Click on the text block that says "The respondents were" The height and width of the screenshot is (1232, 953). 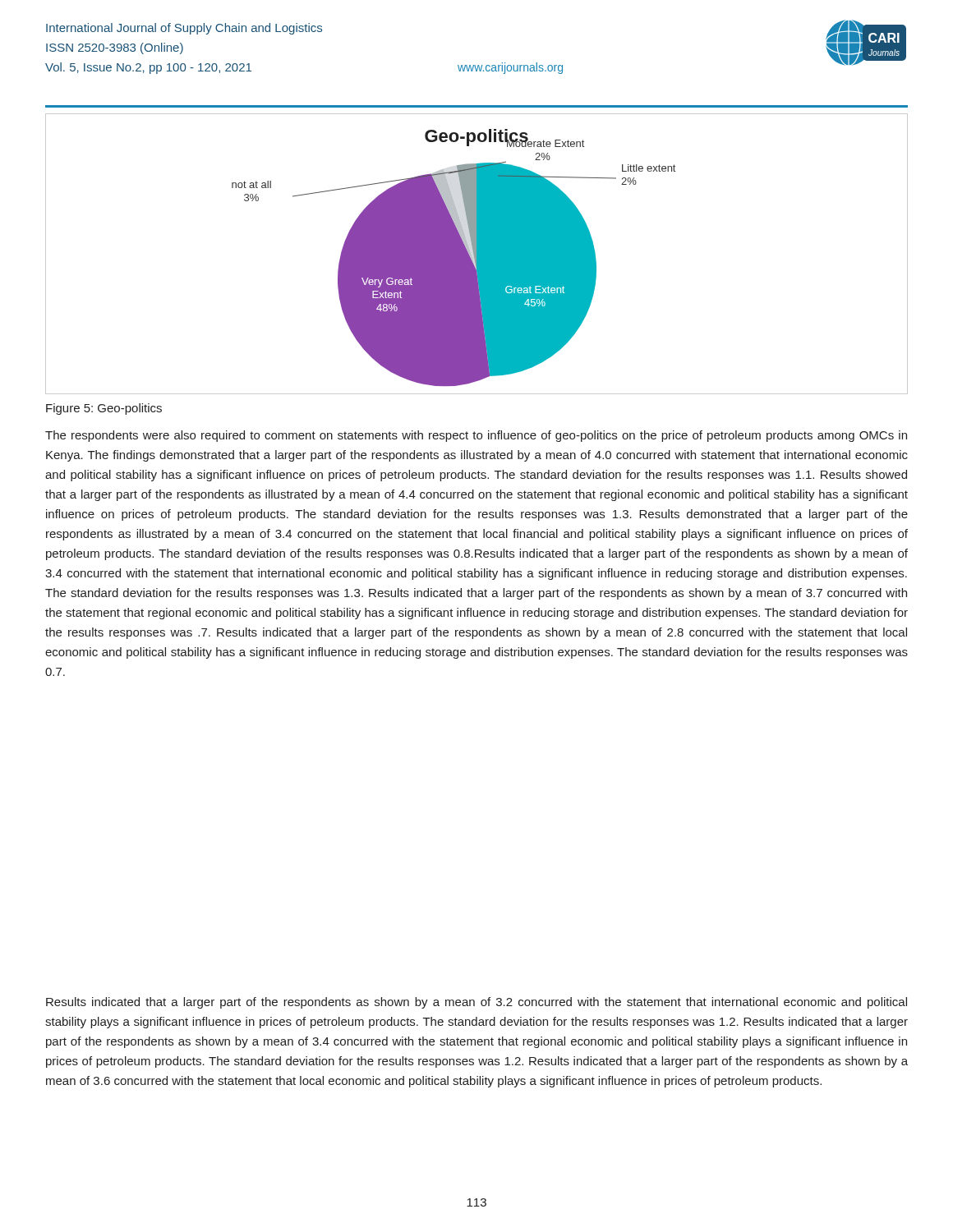coord(476,554)
